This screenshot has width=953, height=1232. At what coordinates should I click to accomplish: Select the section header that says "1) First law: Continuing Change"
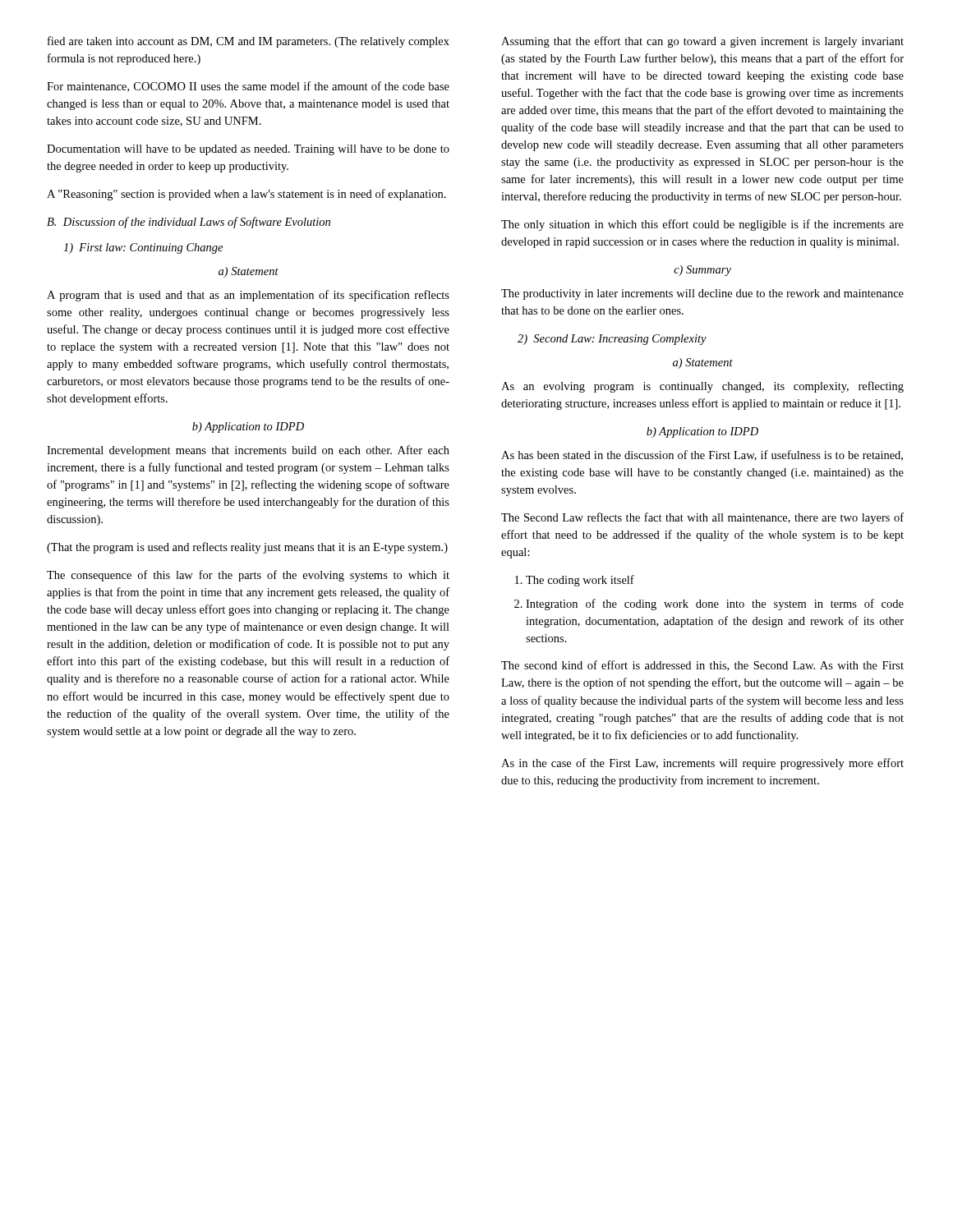pyautogui.click(x=143, y=248)
